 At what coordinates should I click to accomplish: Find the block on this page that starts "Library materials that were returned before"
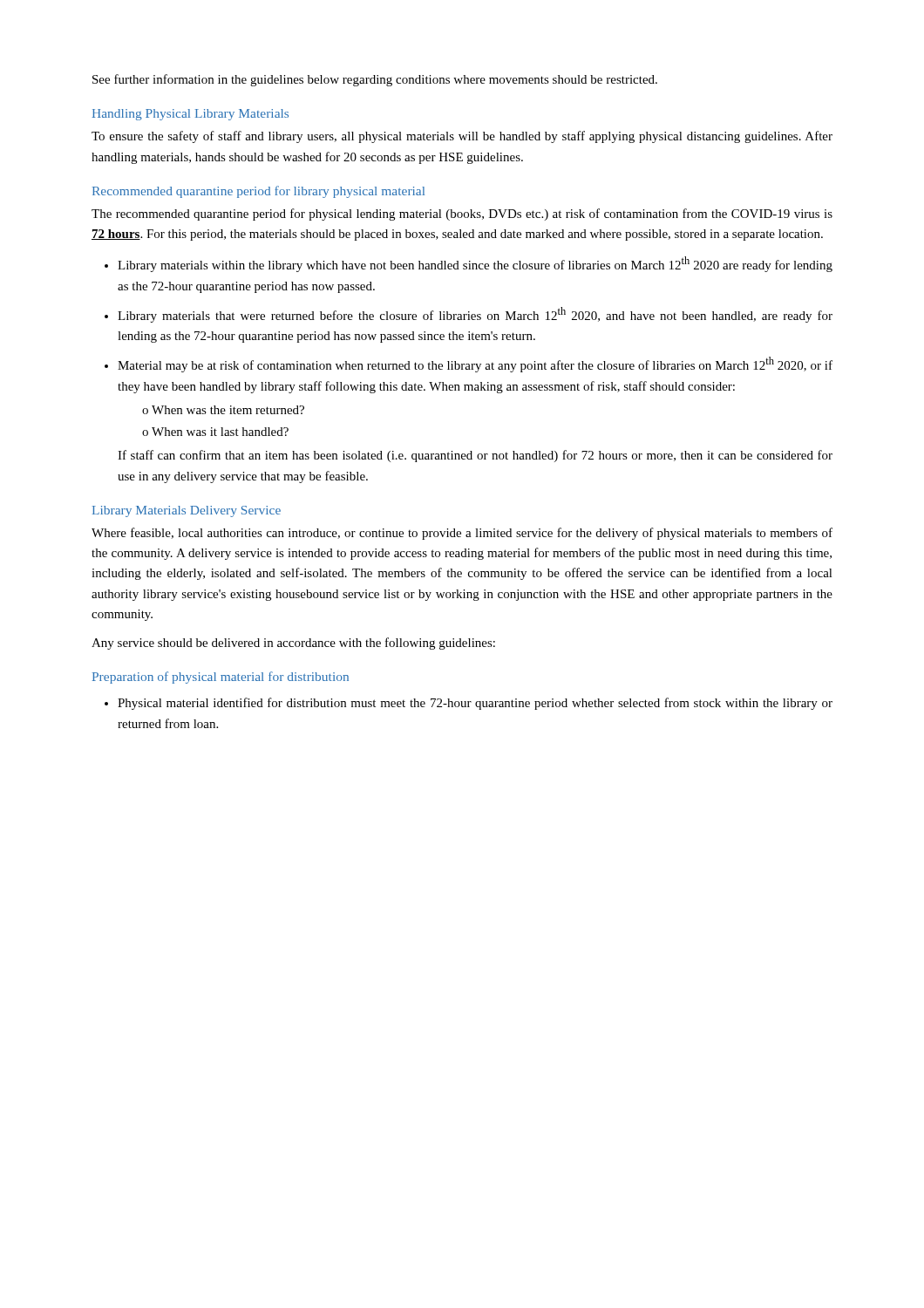[x=475, y=324]
